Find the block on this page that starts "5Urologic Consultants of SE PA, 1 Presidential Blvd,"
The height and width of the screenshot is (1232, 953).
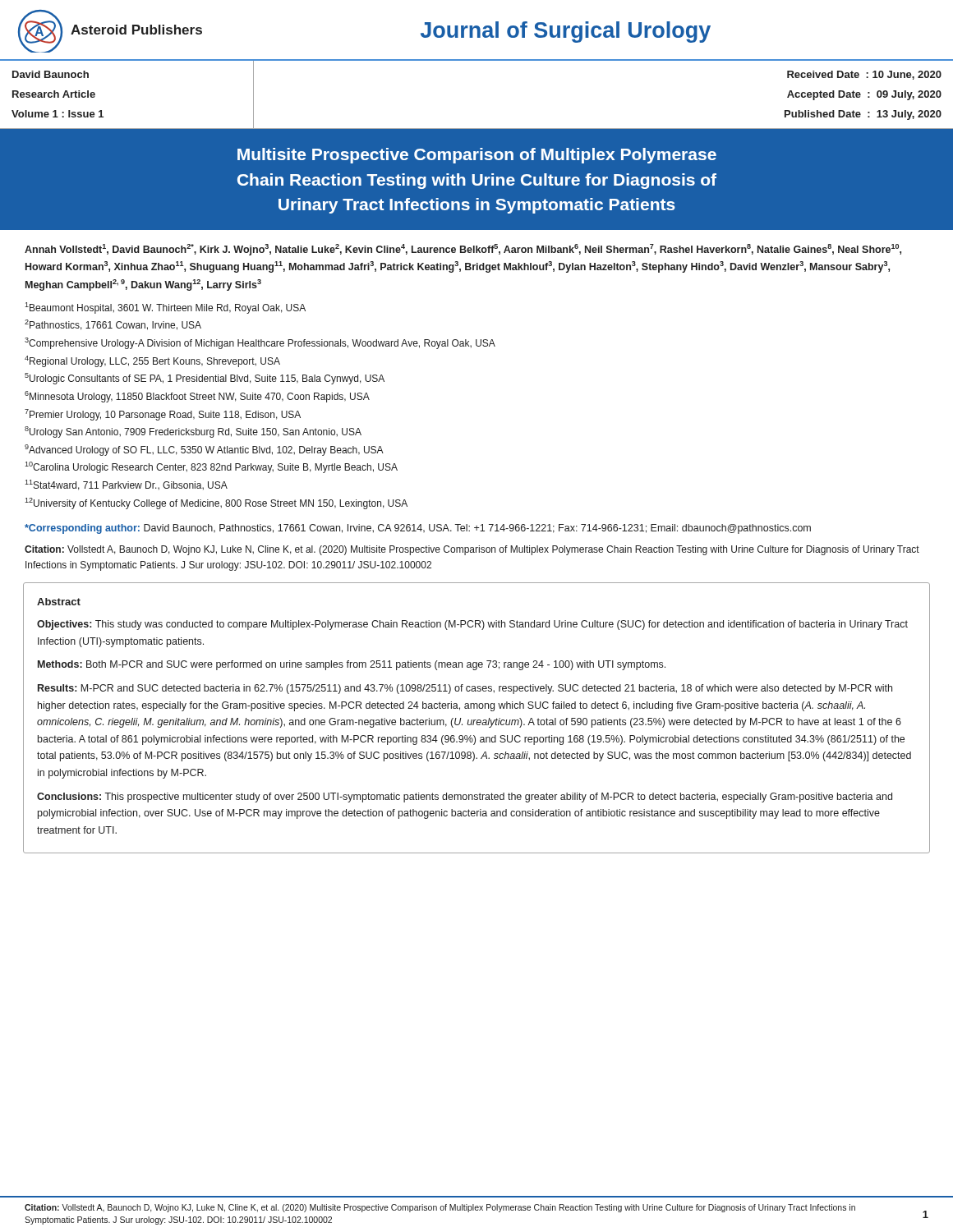205,378
